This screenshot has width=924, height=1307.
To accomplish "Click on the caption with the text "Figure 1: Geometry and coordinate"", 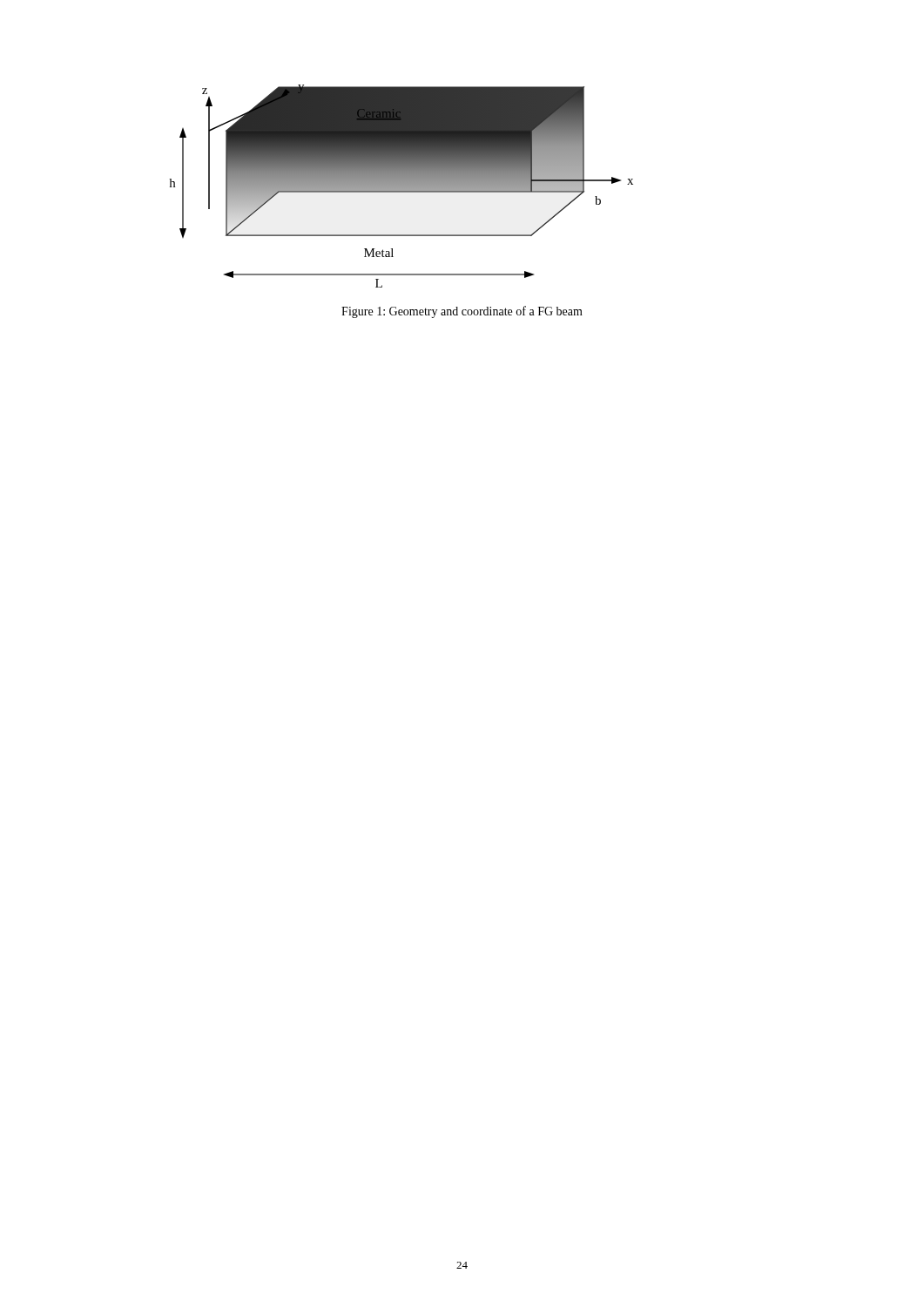I will (462, 311).
